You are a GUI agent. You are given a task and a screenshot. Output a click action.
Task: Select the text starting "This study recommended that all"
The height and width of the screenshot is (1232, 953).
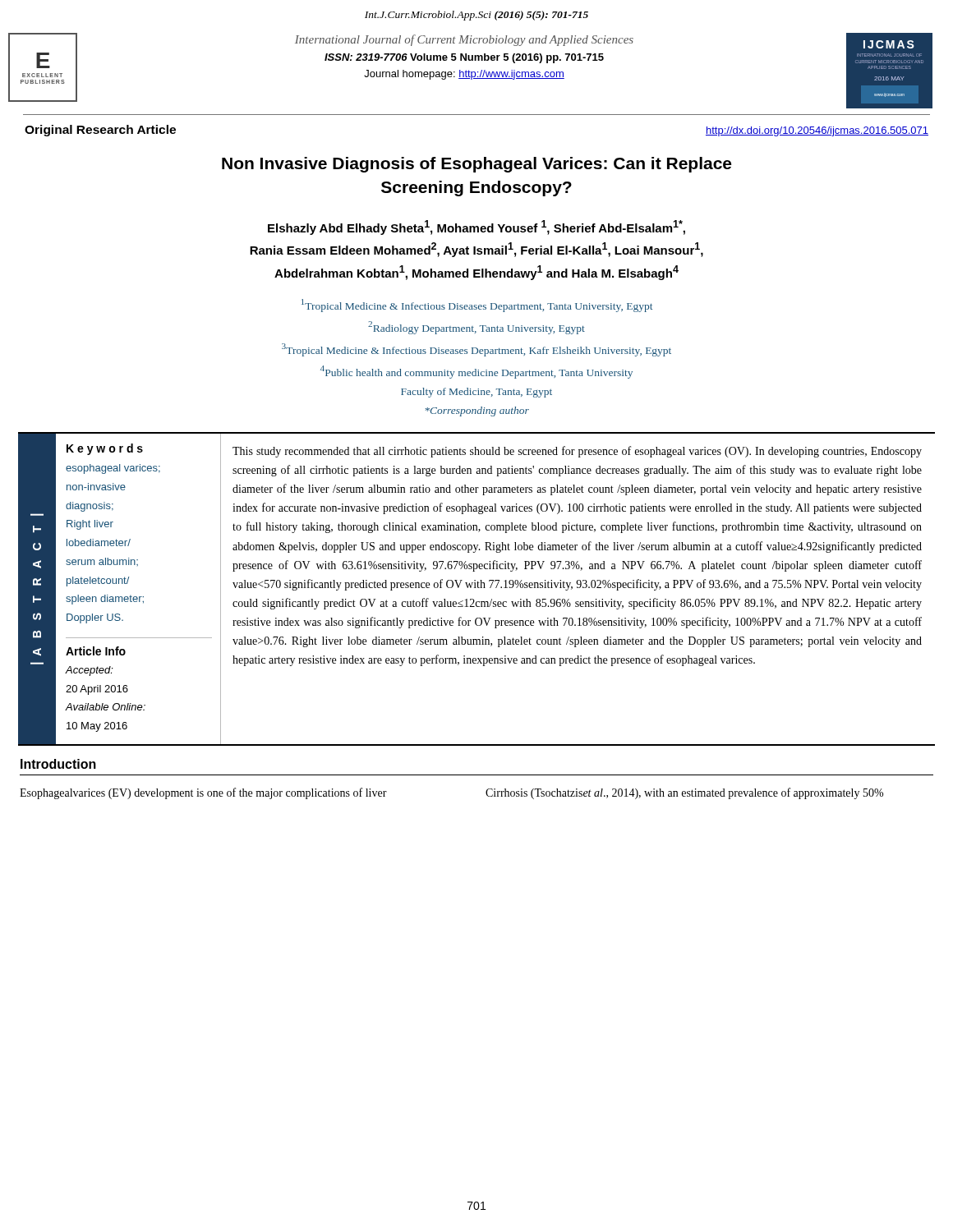pos(577,556)
